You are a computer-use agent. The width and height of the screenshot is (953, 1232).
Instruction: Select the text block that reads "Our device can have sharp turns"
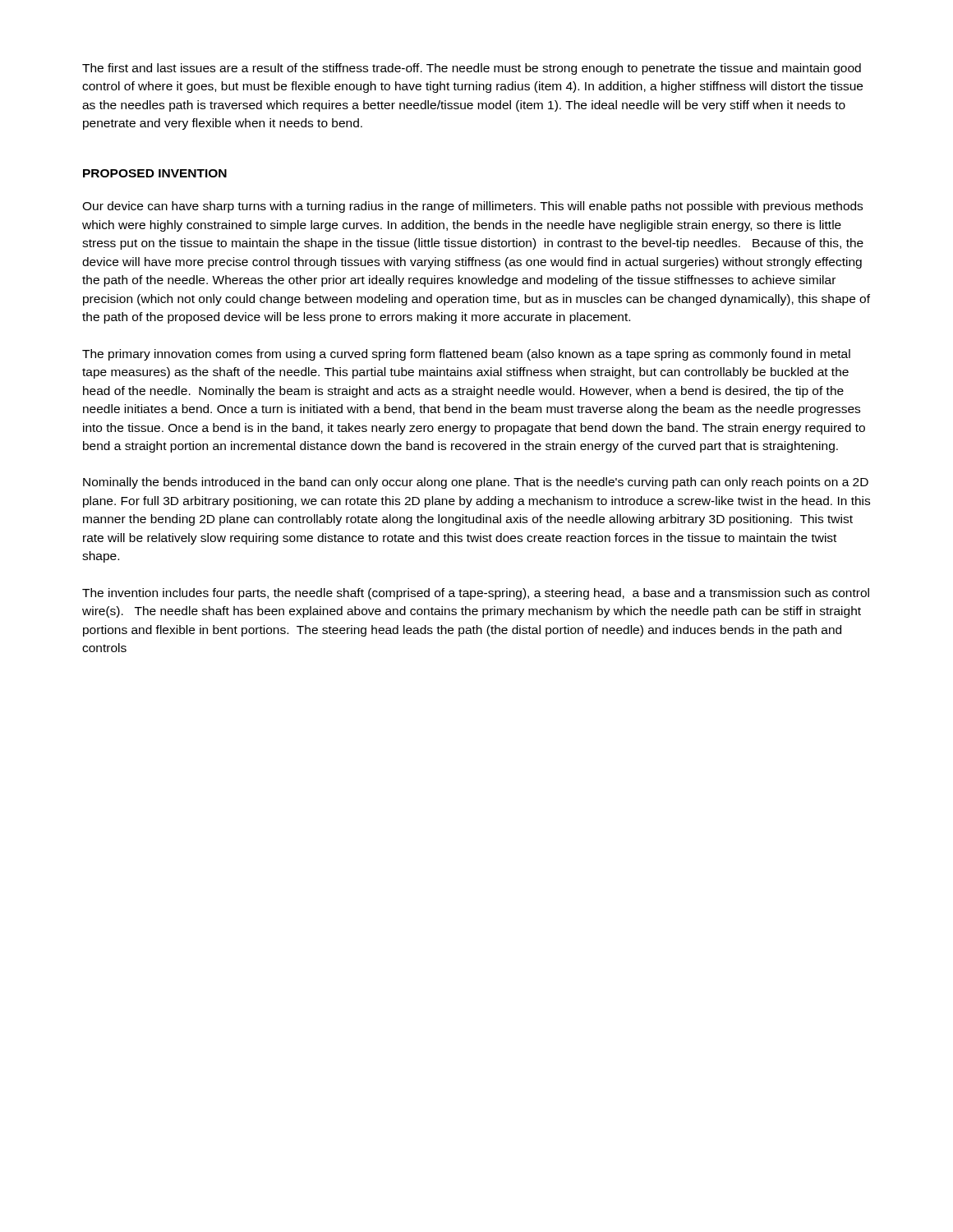pyautogui.click(x=476, y=261)
